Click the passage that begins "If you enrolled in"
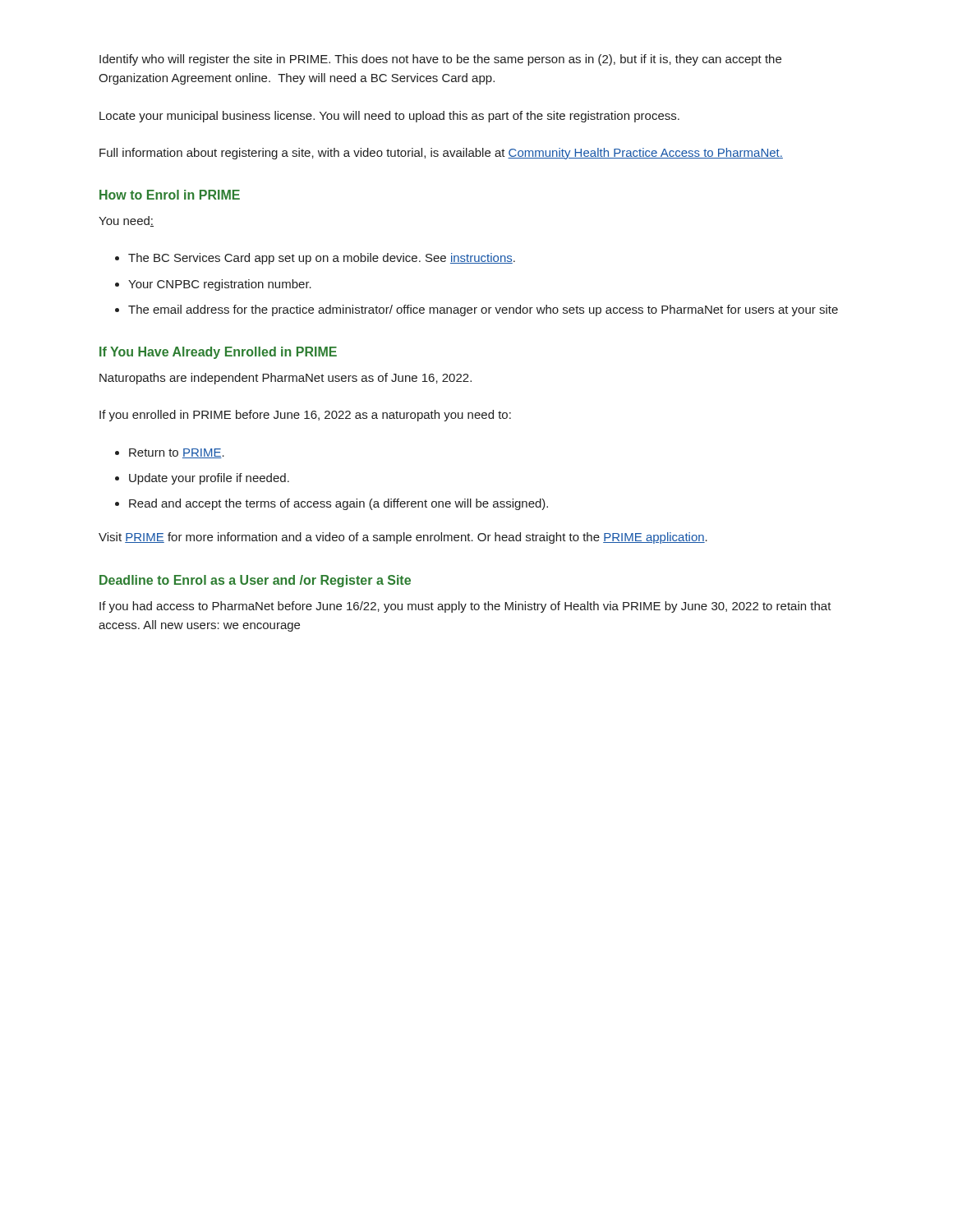953x1232 pixels. coord(305,415)
